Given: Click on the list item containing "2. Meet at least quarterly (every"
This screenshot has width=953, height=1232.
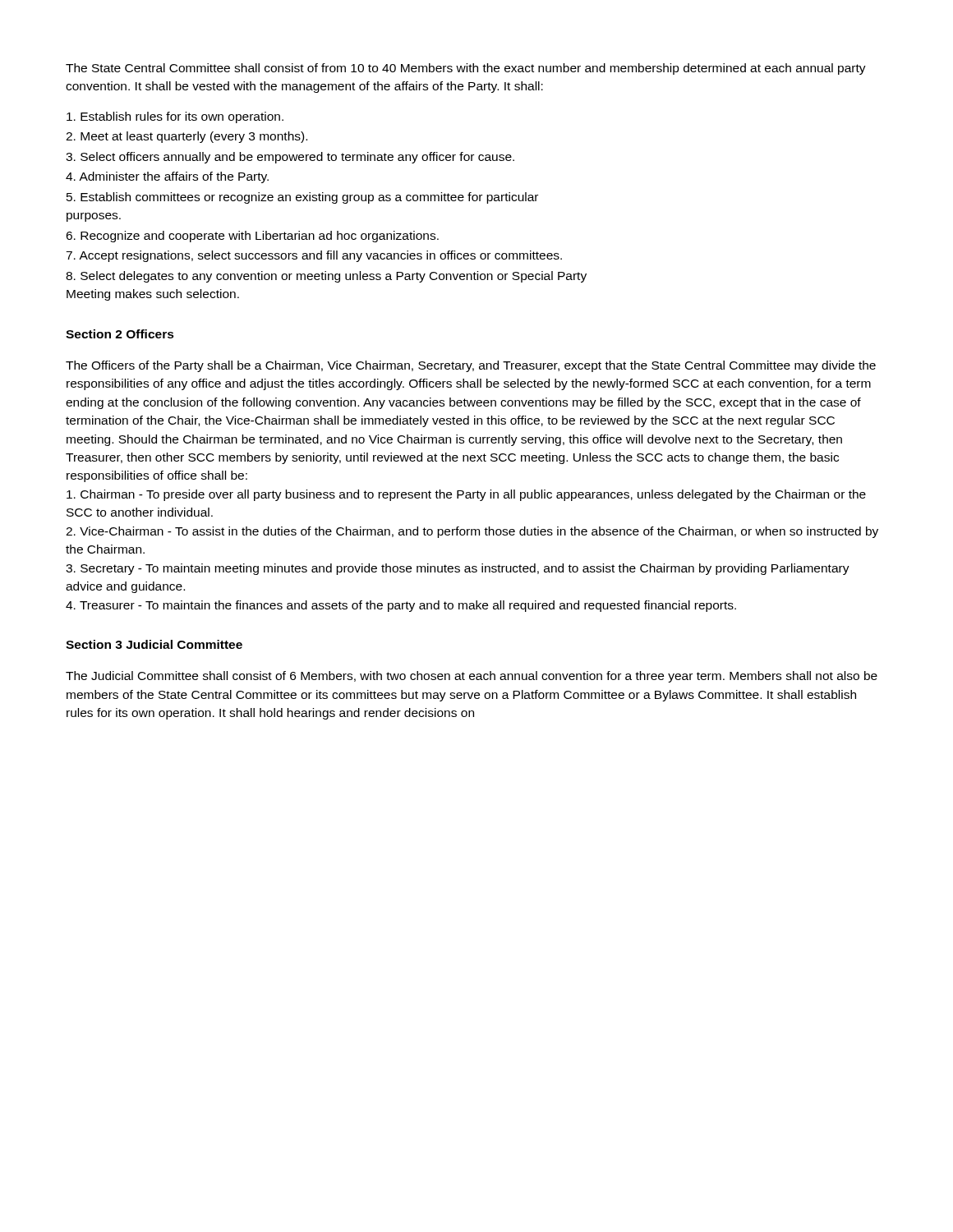Looking at the screenshot, I should pos(187,136).
